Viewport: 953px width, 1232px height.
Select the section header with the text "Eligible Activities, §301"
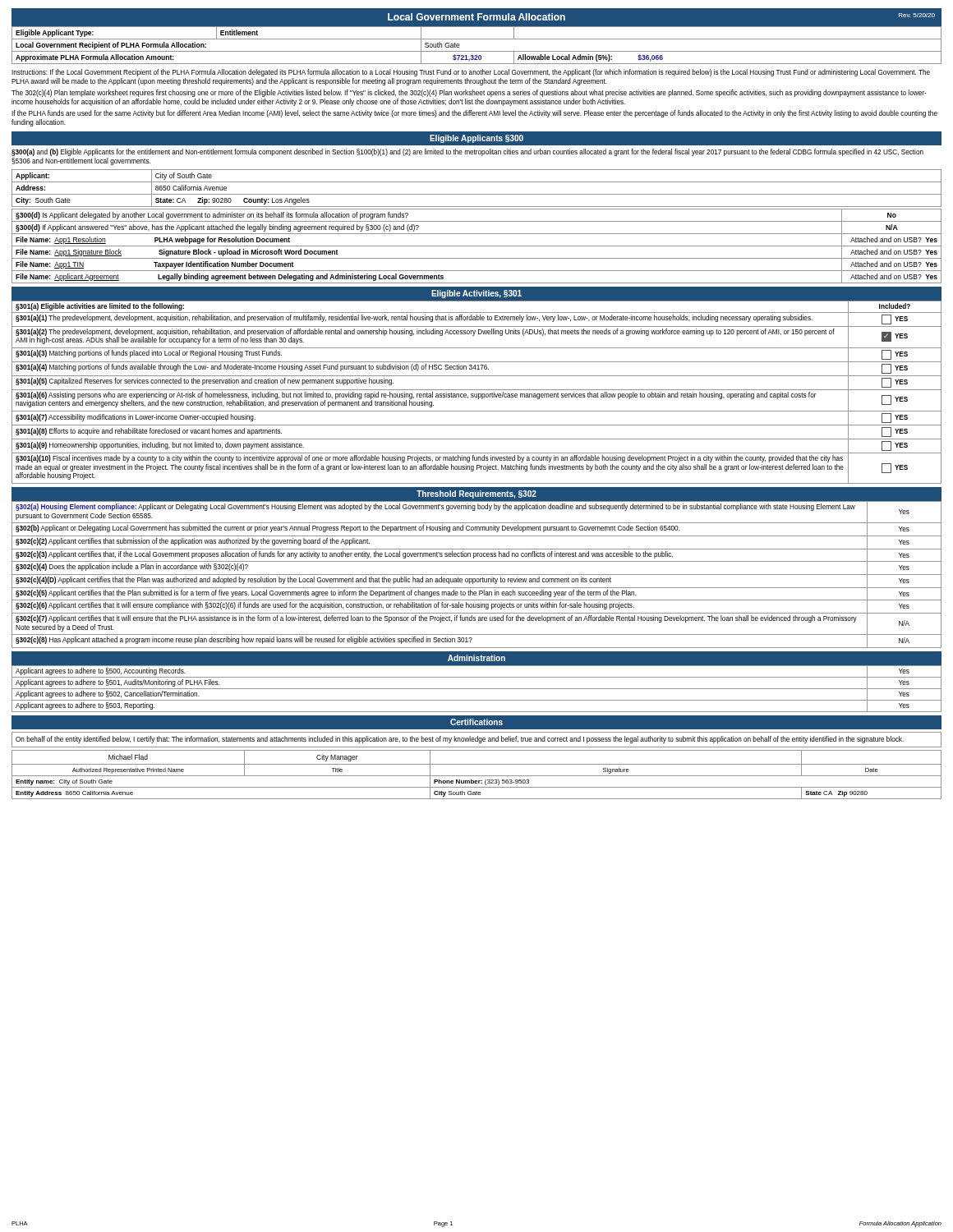point(476,293)
